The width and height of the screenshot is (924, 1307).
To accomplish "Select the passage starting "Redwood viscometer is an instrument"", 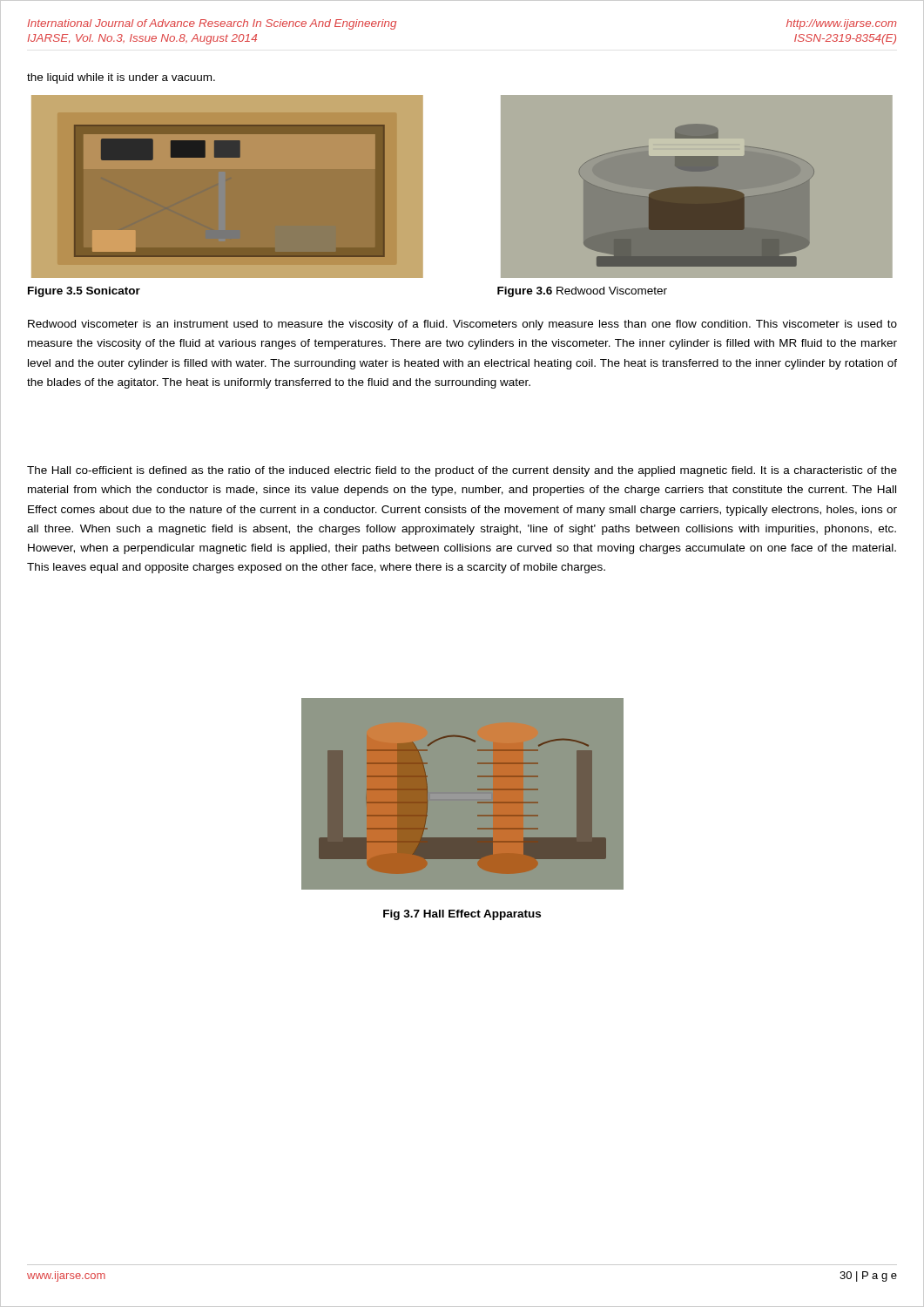I will point(462,353).
